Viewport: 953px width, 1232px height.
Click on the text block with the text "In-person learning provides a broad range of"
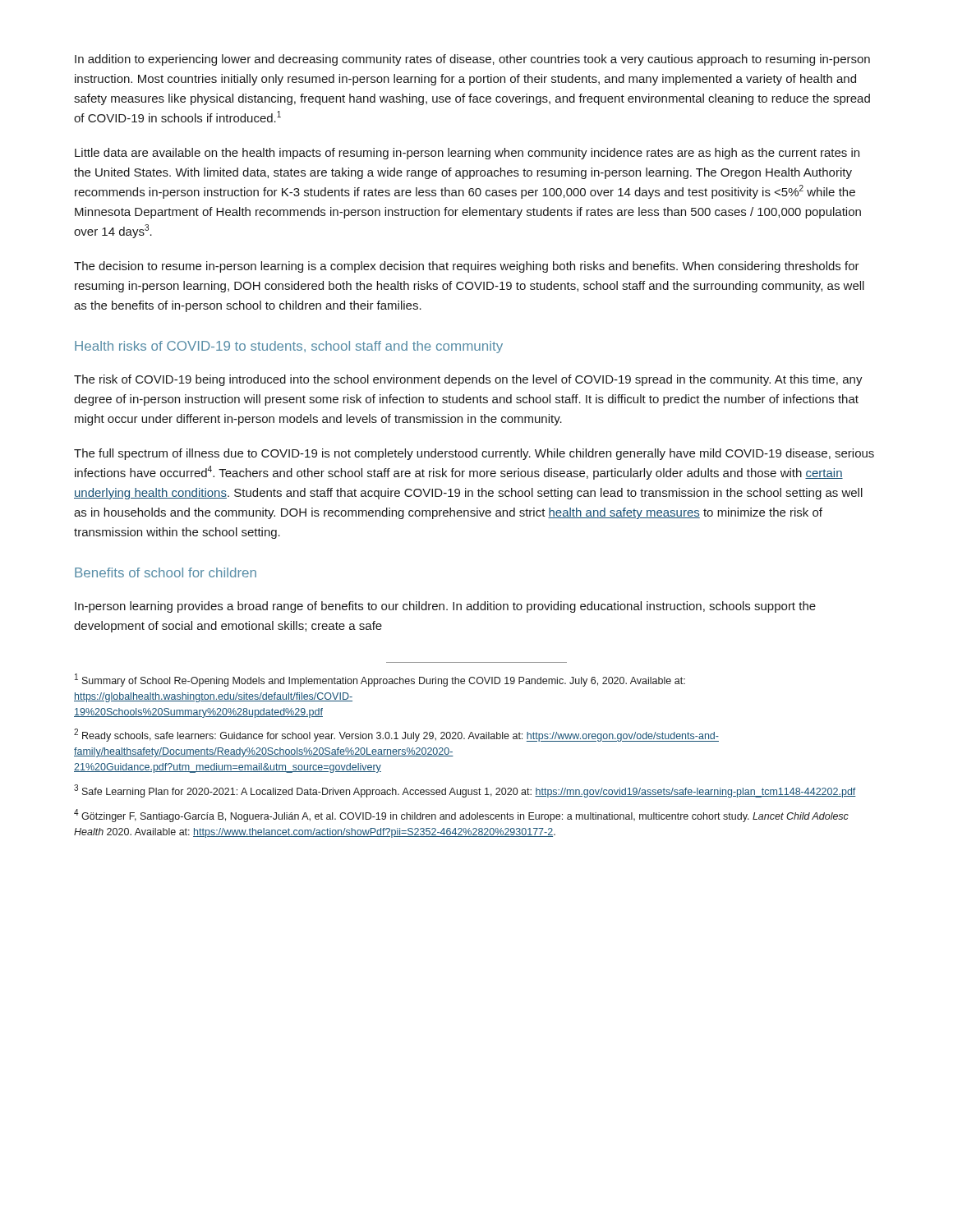(x=445, y=616)
